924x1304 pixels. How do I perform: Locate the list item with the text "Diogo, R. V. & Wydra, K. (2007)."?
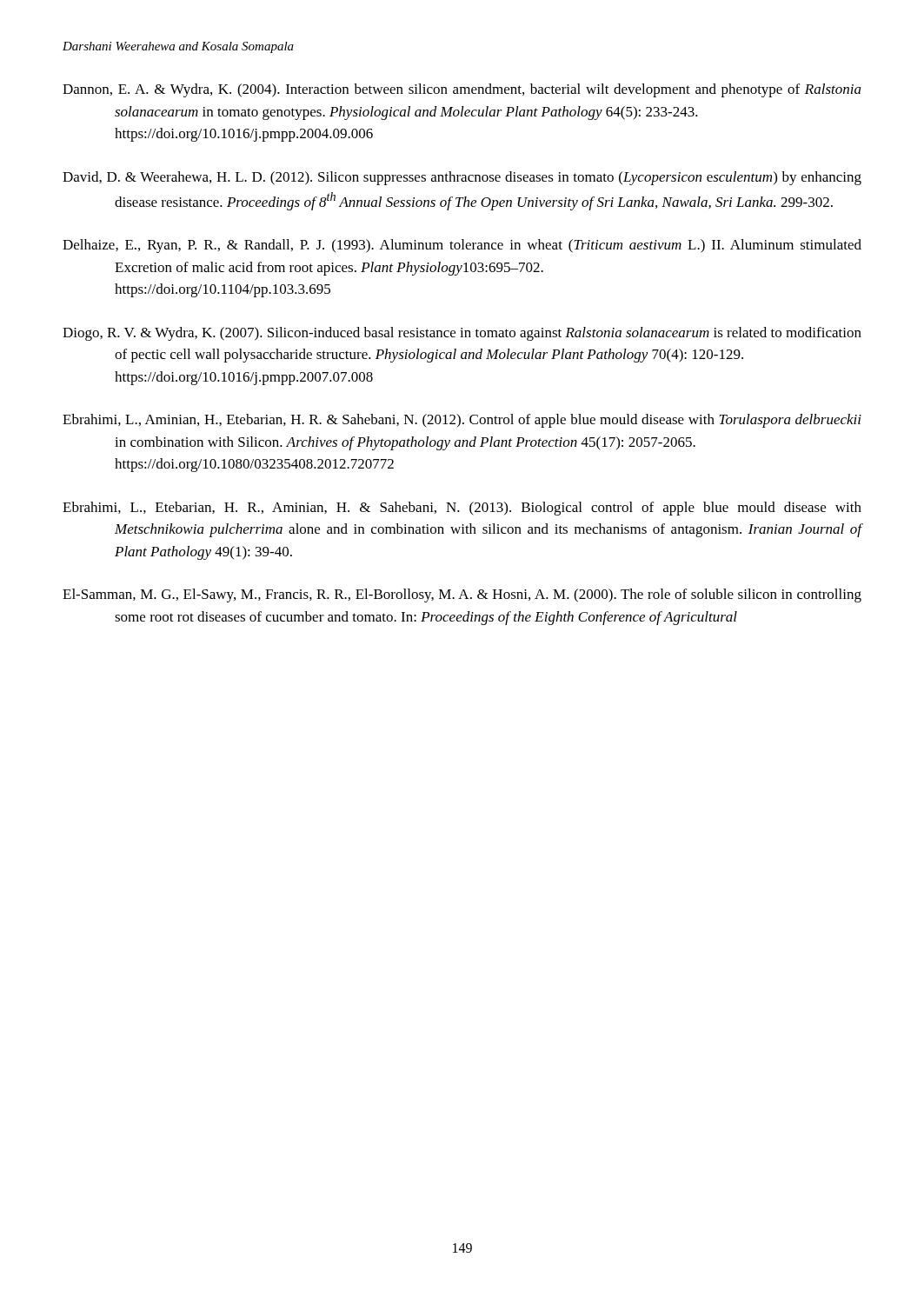(462, 354)
